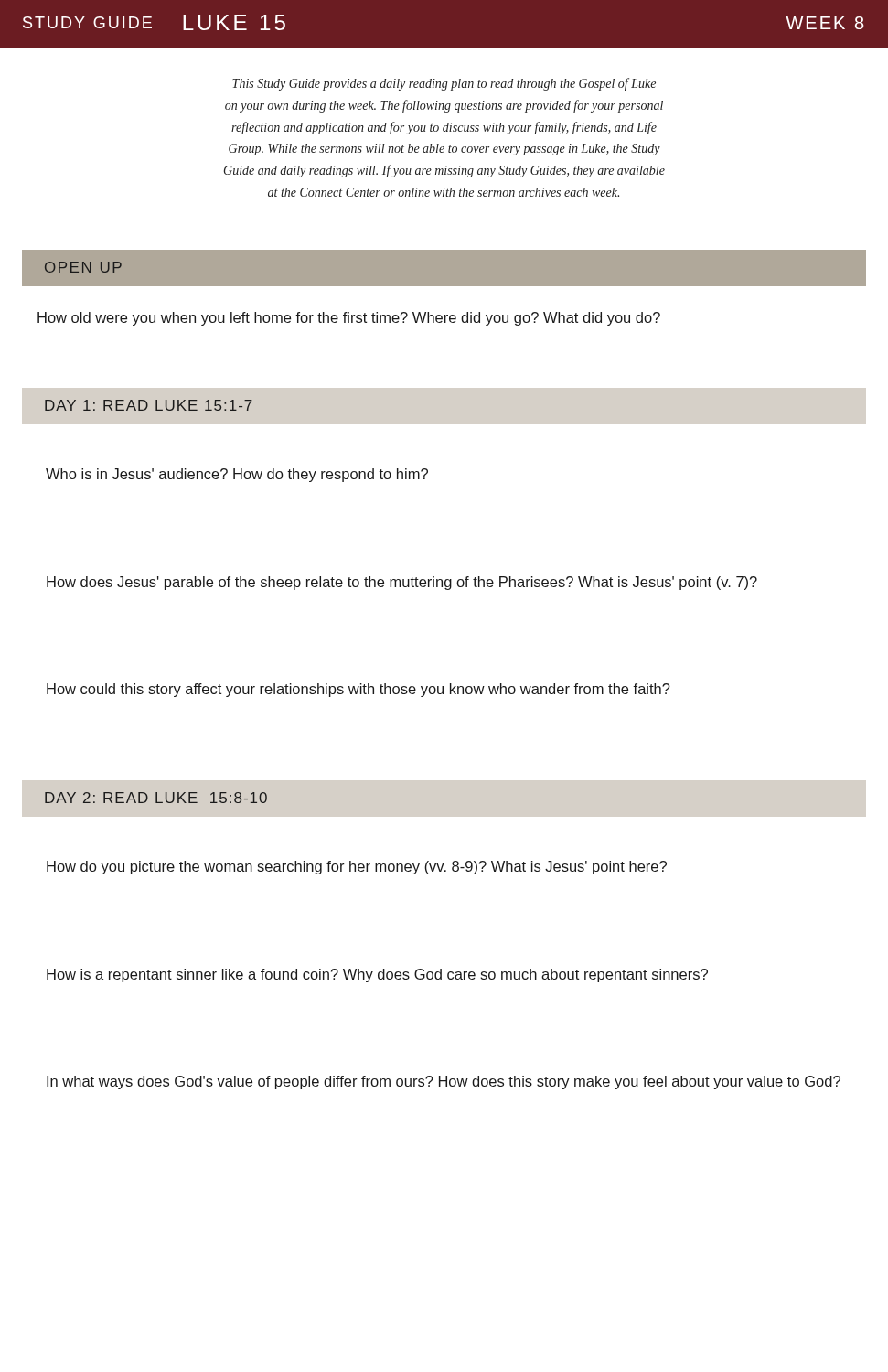Image resolution: width=888 pixels, height=1372 pixels.
Task: Select the passage starting "OPEN UP"
Action: 444,268
